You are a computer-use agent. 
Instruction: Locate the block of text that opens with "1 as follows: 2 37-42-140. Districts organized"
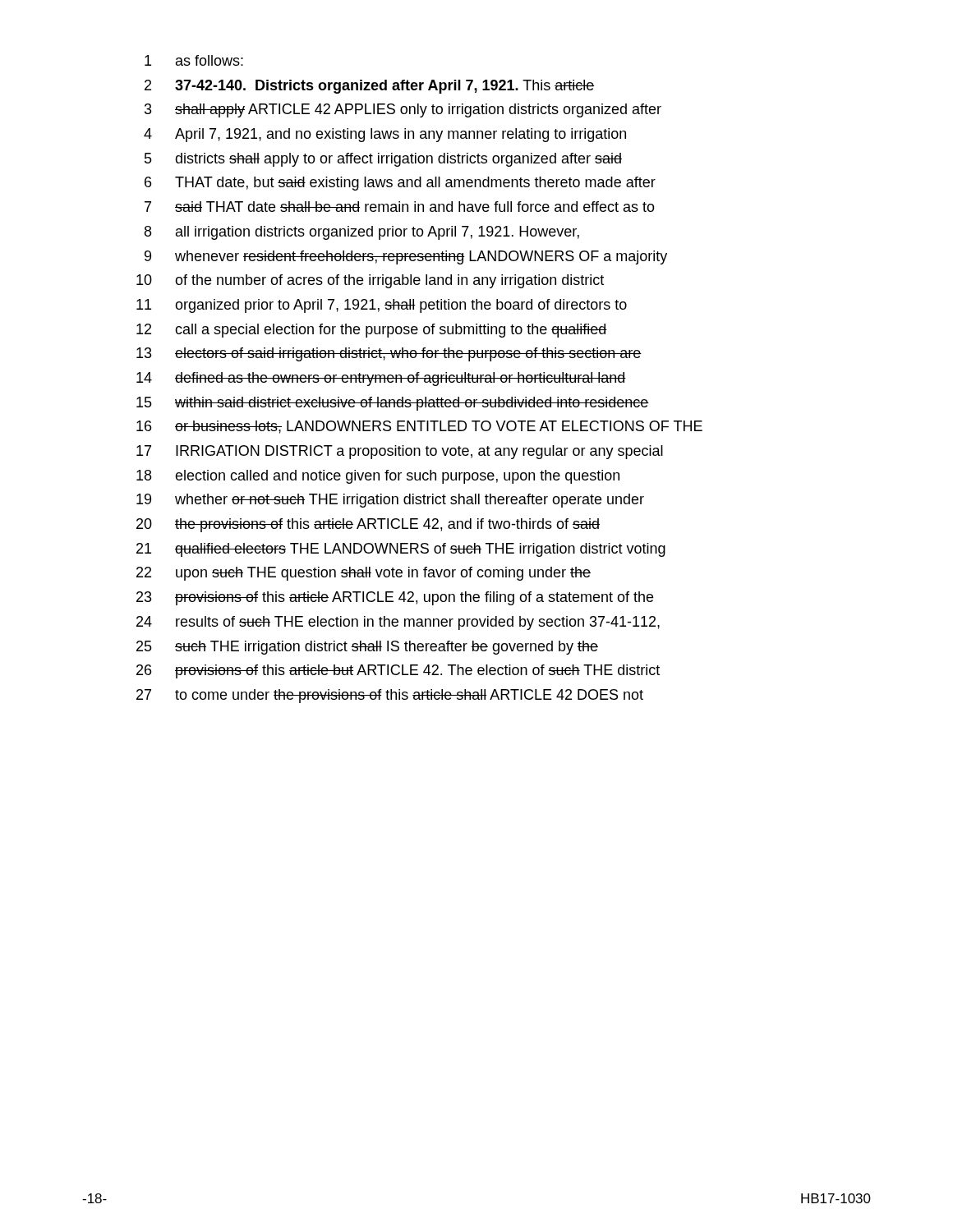[489, 378]
